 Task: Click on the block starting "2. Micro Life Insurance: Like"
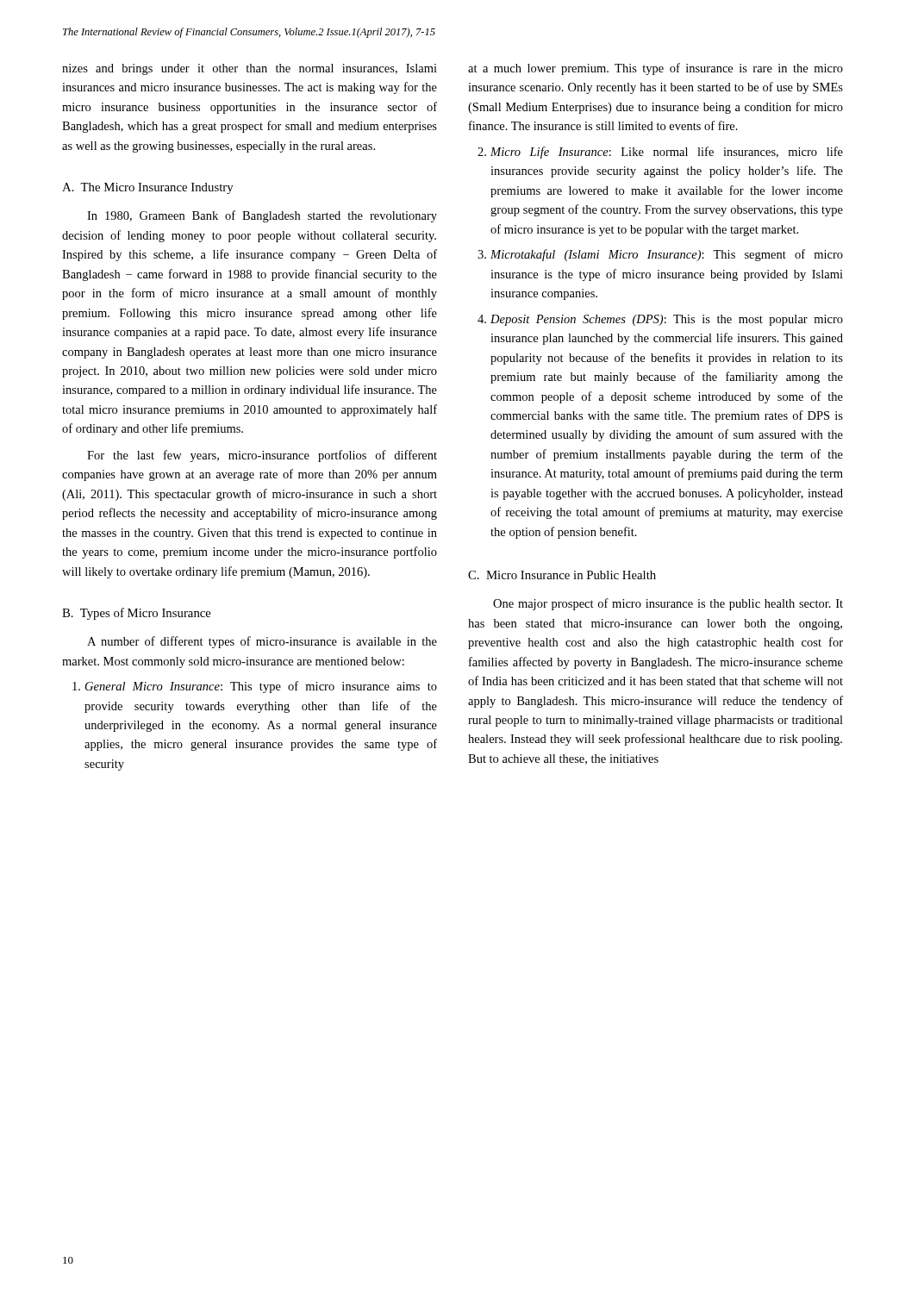tap(655, 191)
